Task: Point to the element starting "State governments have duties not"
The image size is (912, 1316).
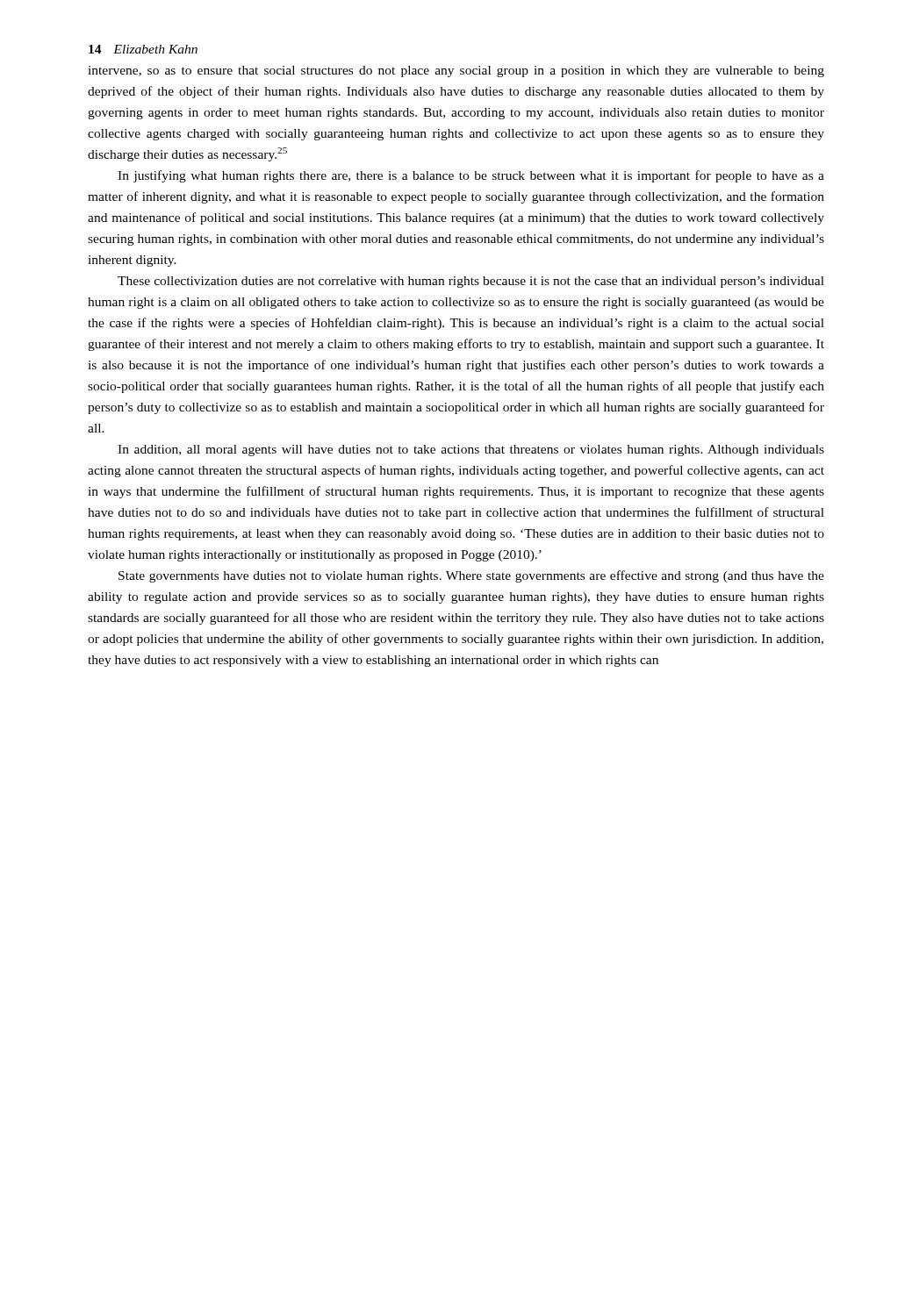Action: click(456, 618)
